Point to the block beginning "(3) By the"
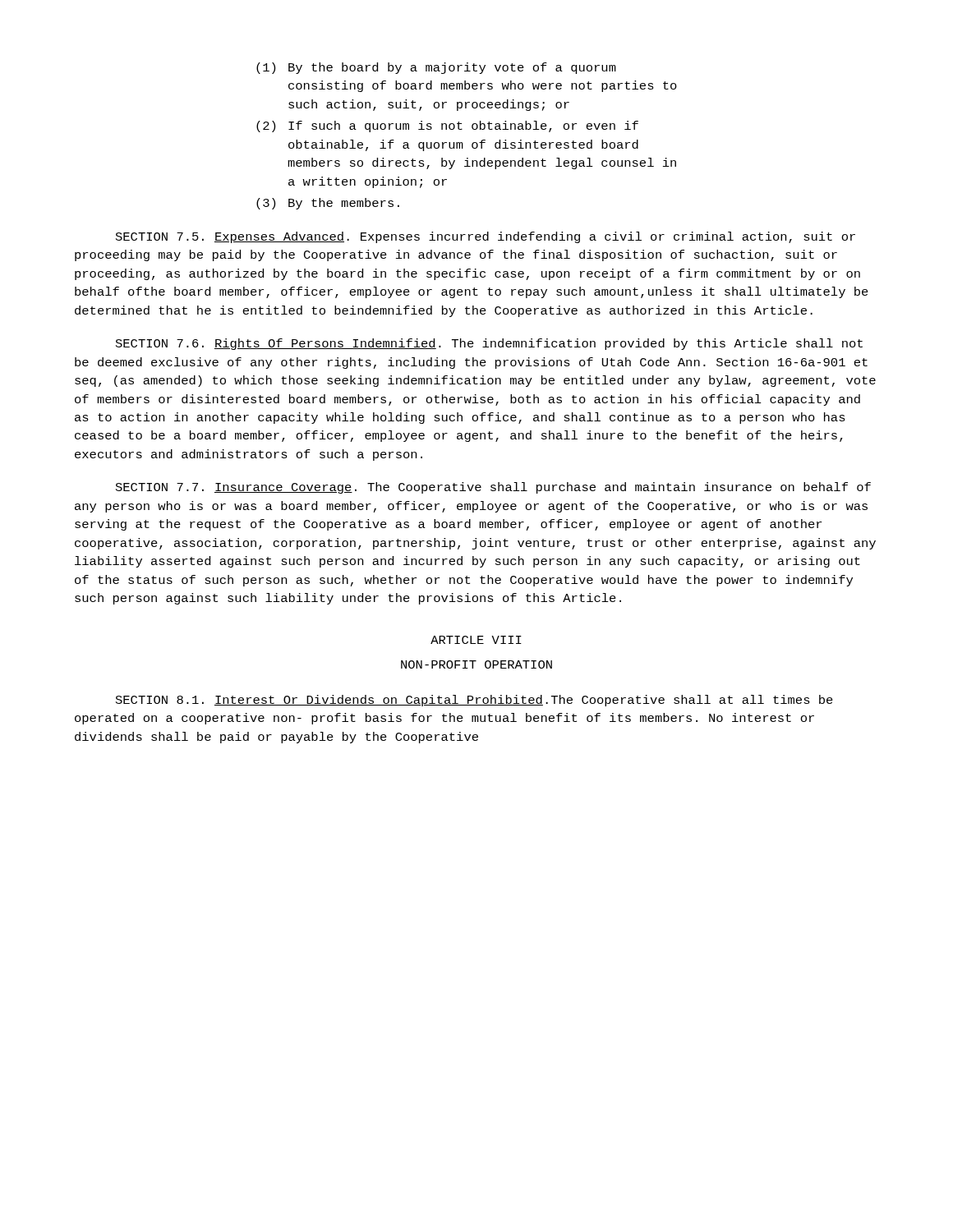 328,204
